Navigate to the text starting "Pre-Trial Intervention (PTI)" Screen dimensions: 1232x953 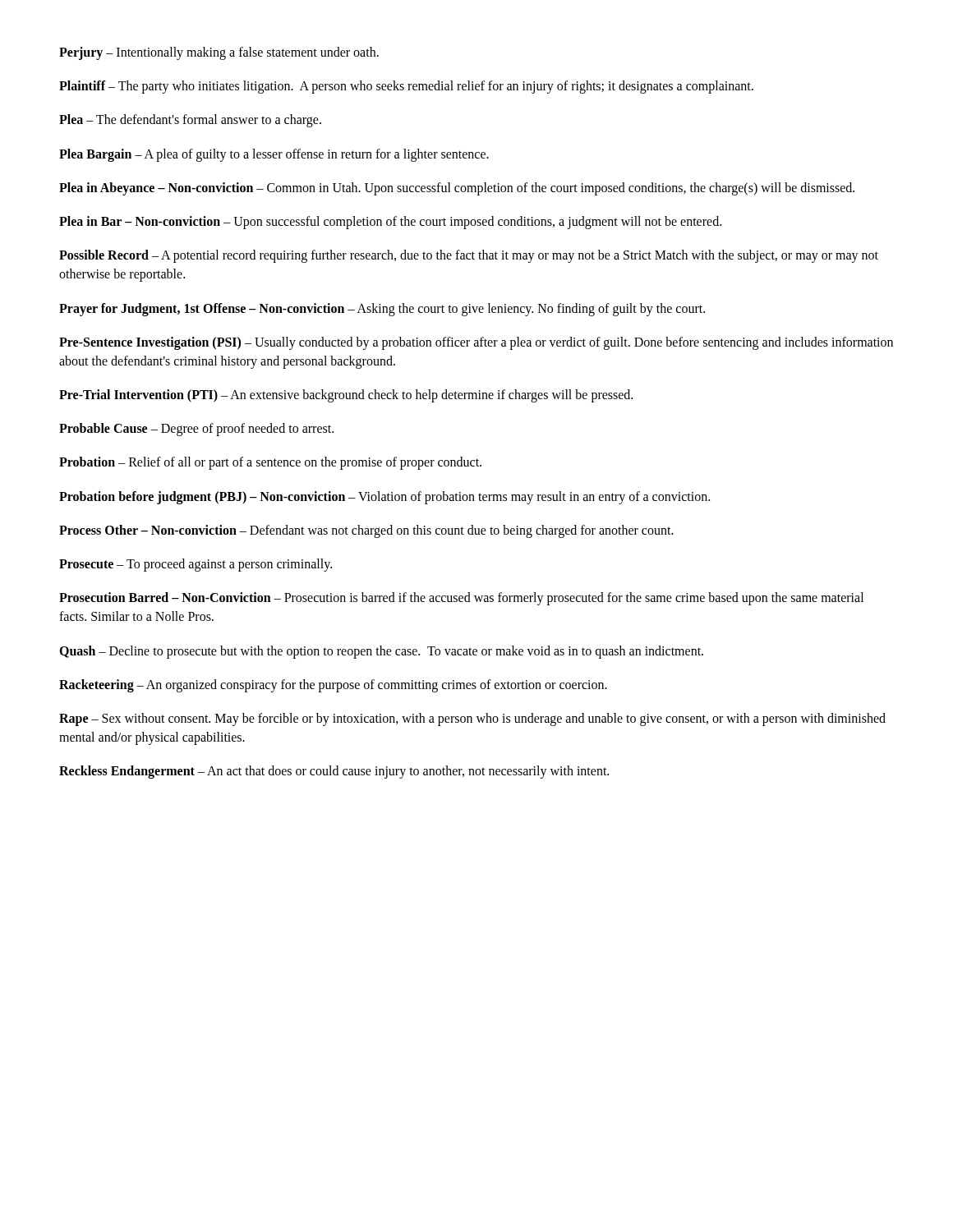(x=346, y=395)
